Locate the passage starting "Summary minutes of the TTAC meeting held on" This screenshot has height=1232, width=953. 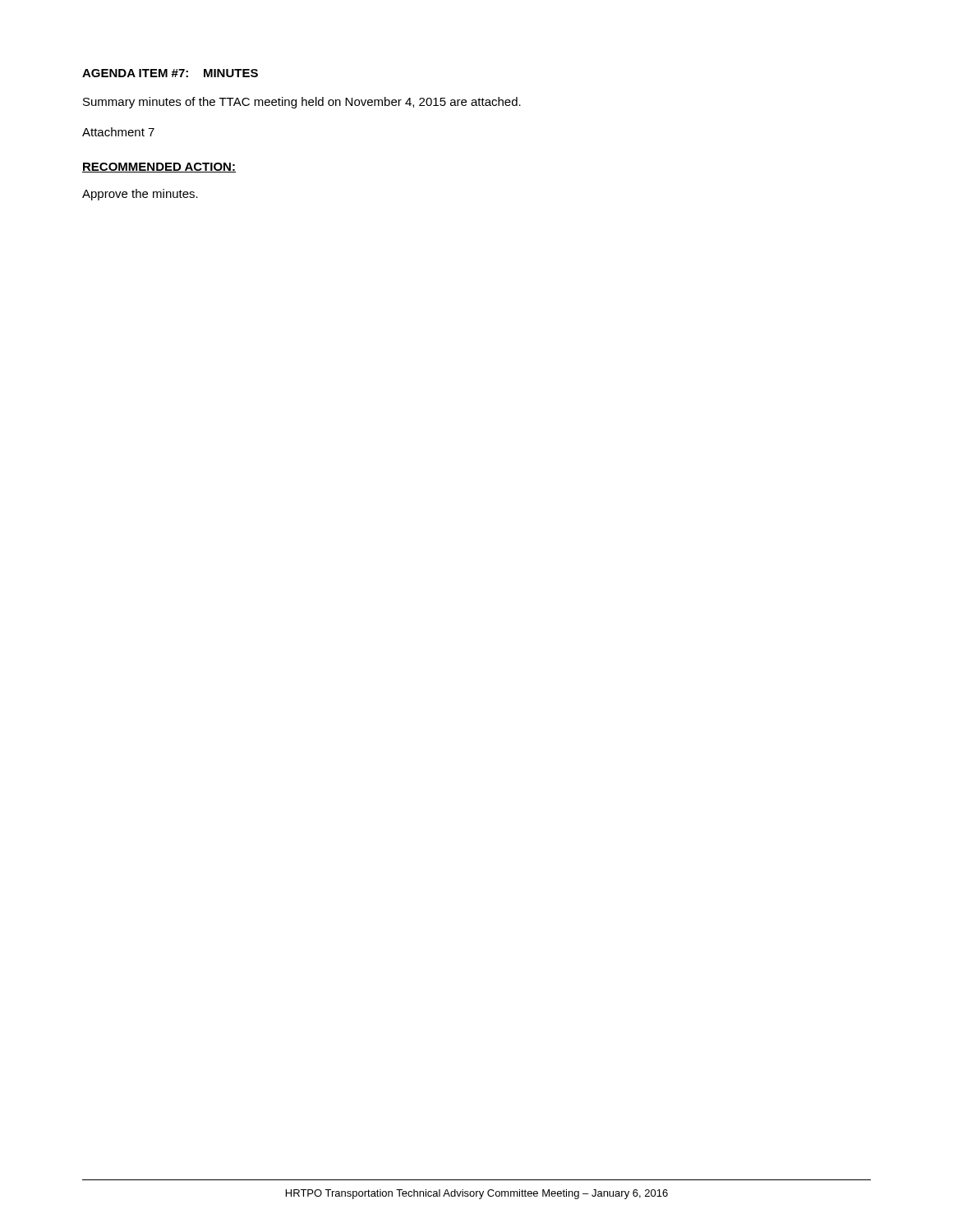coord(302,101)
